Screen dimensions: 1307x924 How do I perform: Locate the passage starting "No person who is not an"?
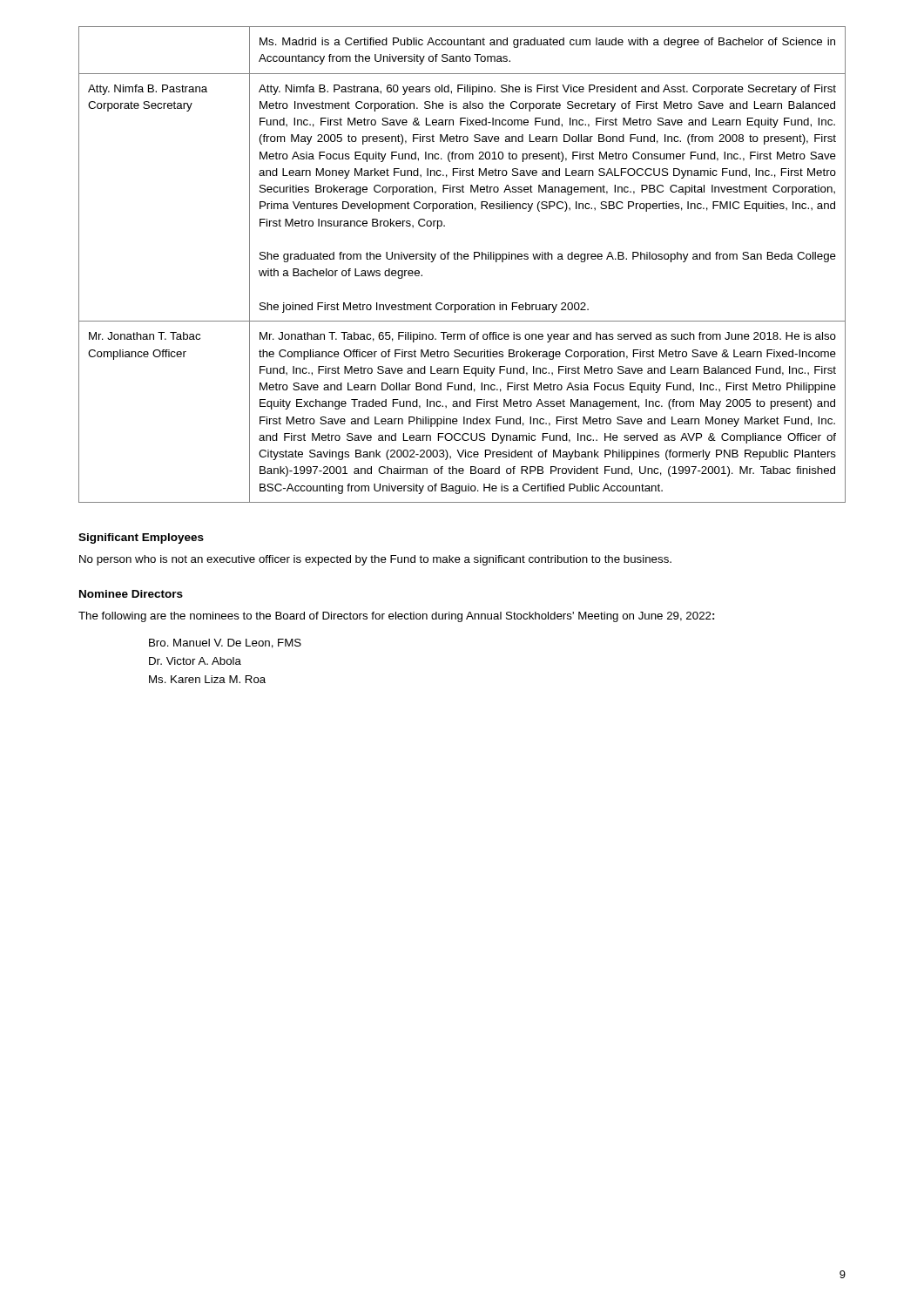375,559
